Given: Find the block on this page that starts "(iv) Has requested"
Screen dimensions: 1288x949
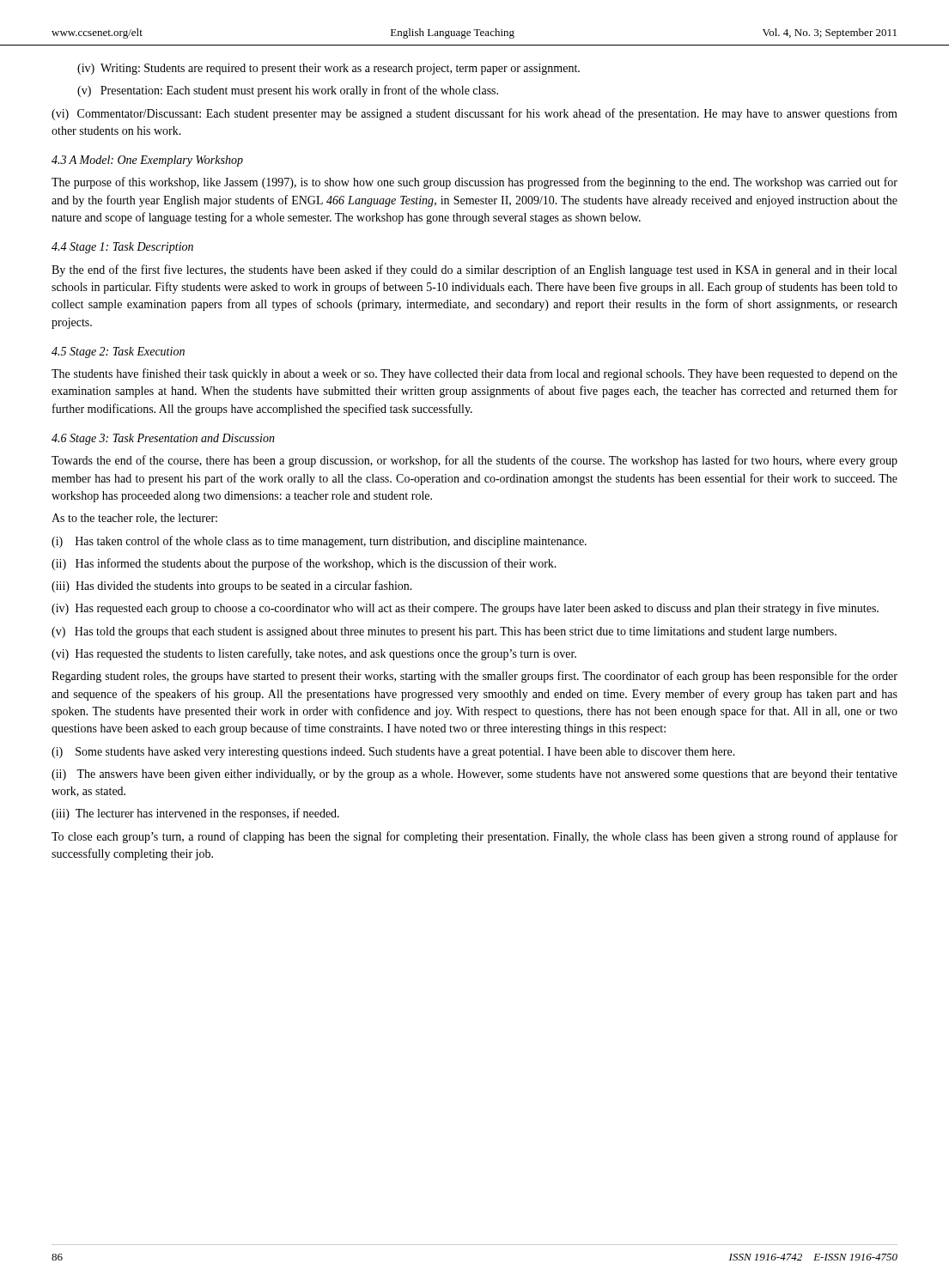Looking at the screenshot, I should (465, 609).
